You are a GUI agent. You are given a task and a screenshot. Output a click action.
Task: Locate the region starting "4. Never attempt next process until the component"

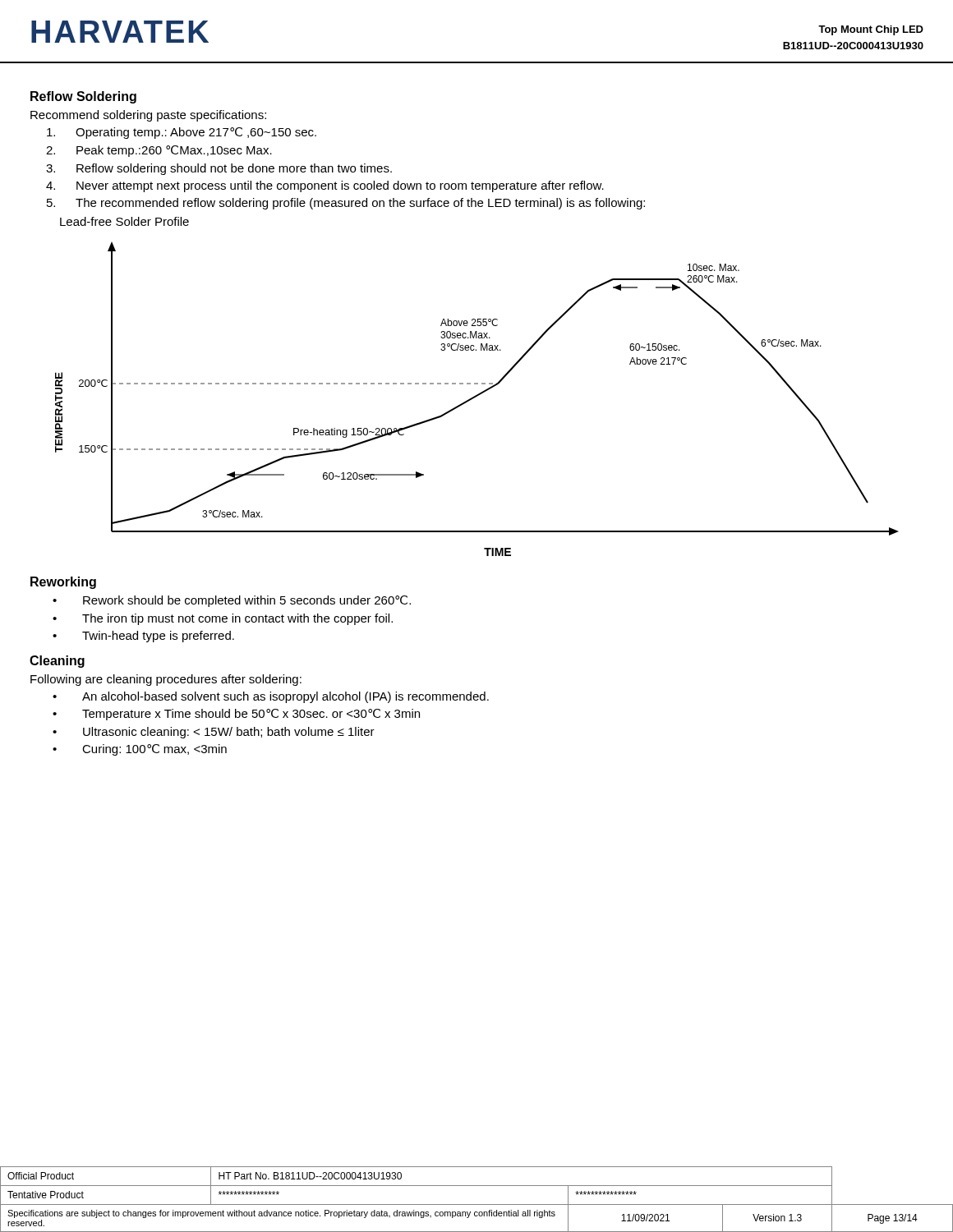pyautogui.click(x=476, y=185)
